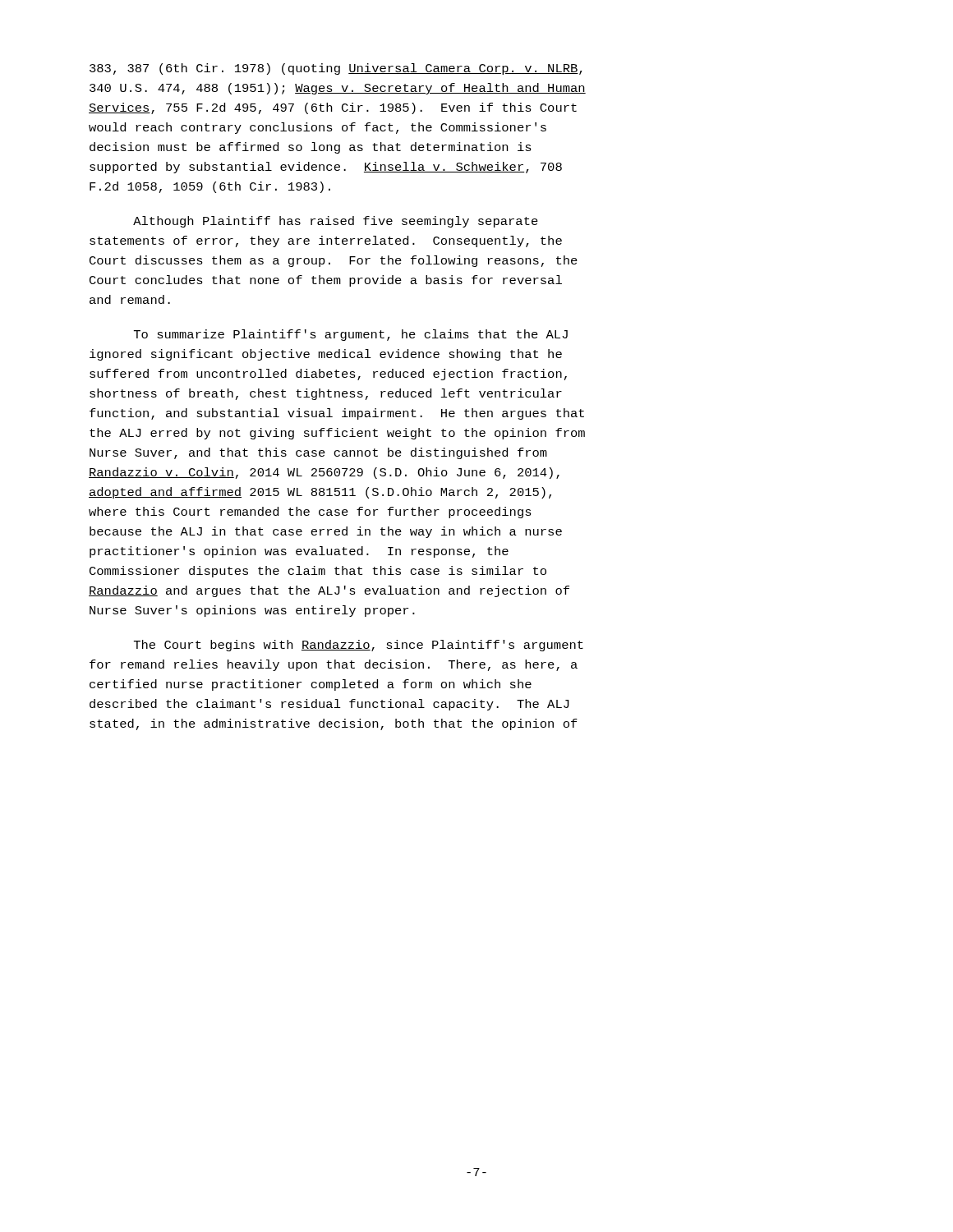The image size is (953, 1232).
Task: Locate the text block with the text "To summarize Plaintiff's argument, he claims"
Action: point(337,473)
